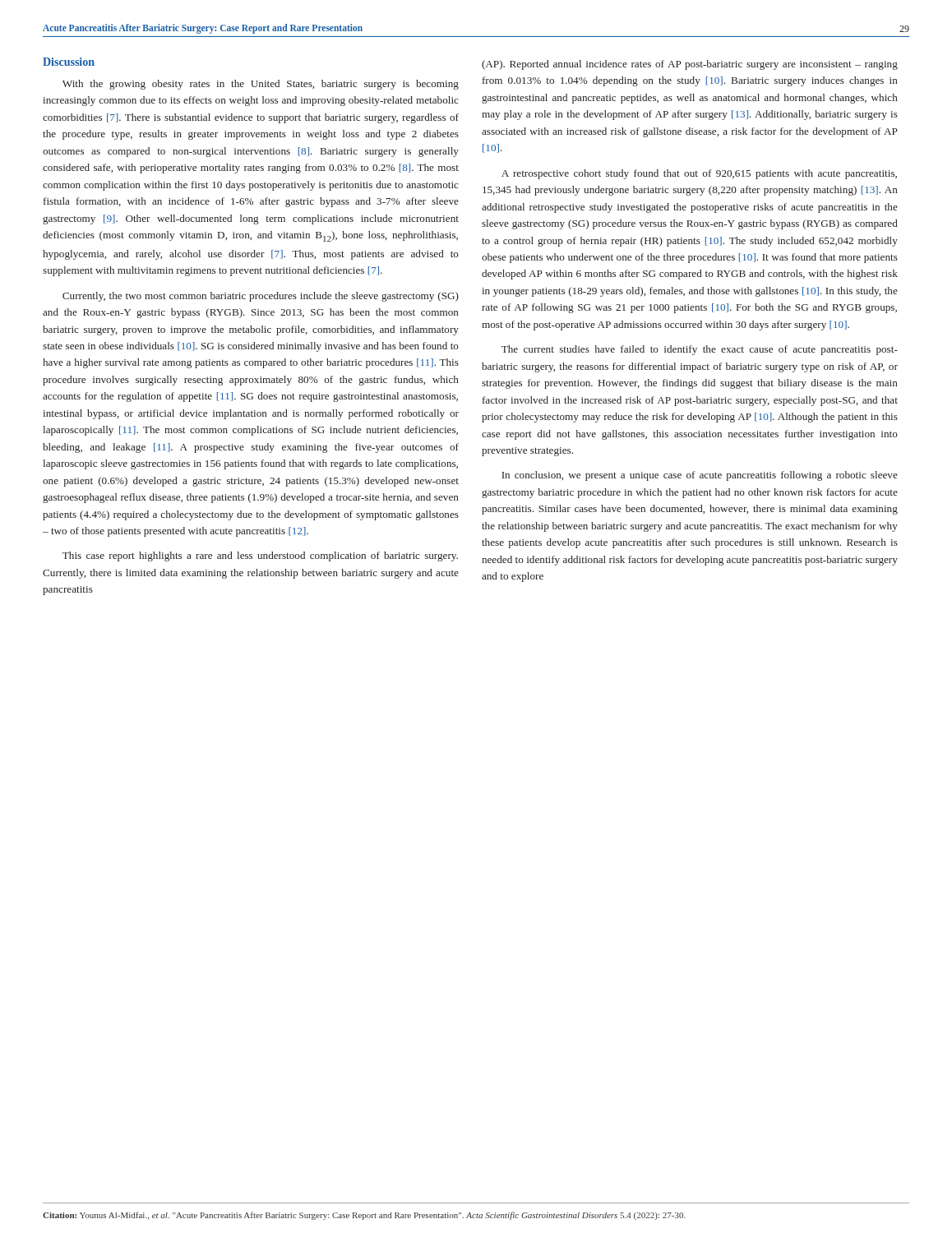This screenshot has height=1233, width=952.
Task: Click the passage that begins "This case report highlights a rare and"
Action: tap(251, 573)
